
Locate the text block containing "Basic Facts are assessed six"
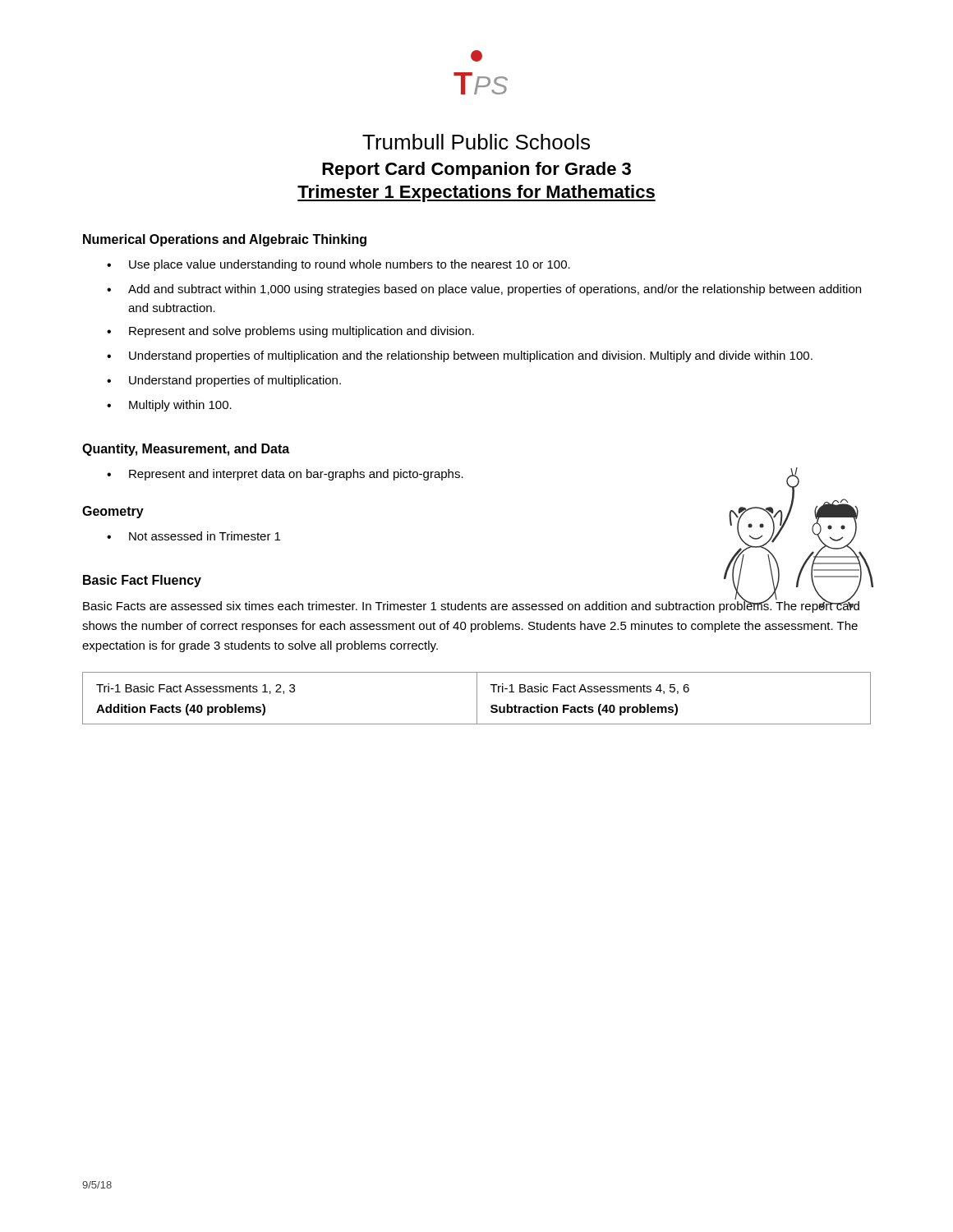(x=471, y=625)
